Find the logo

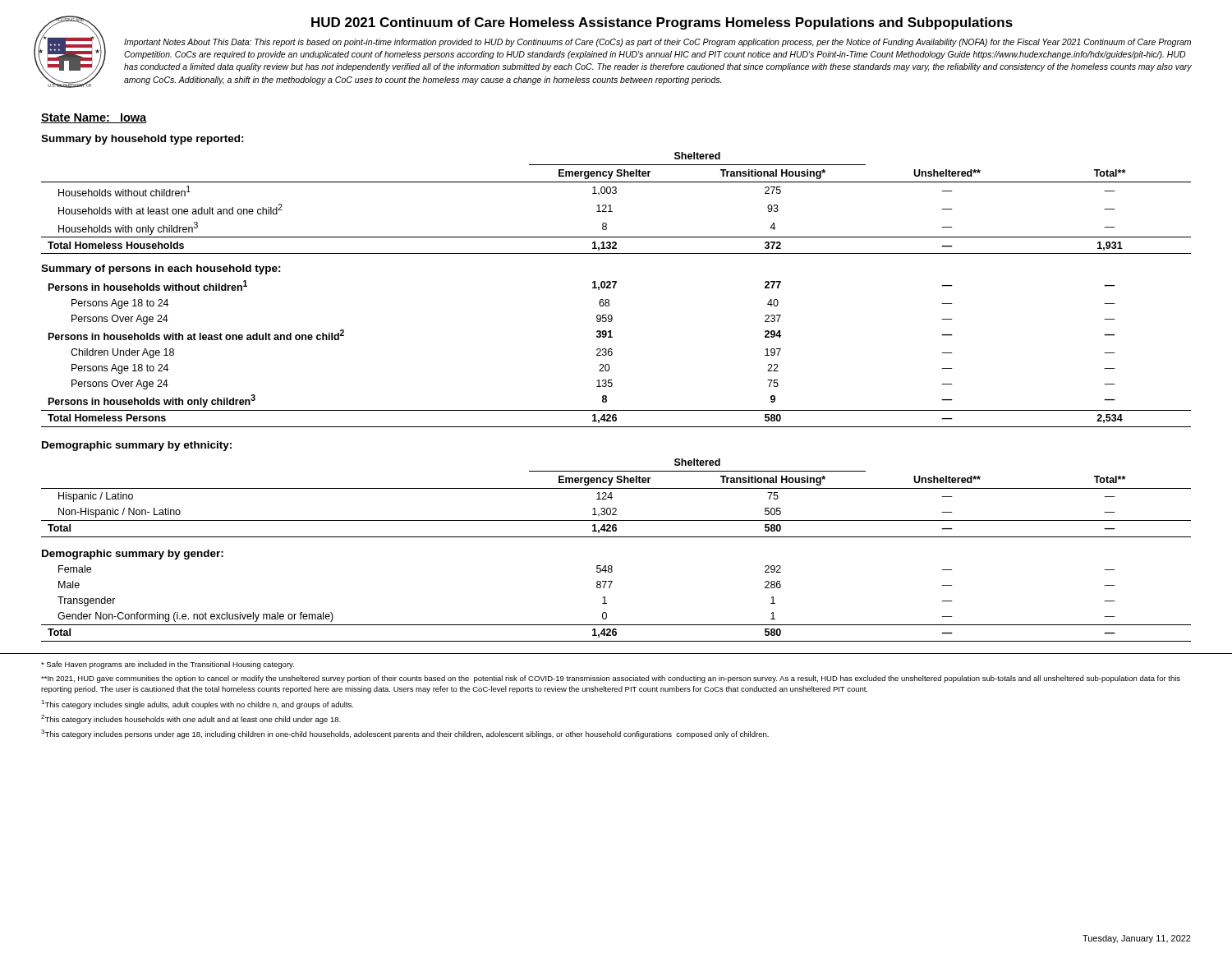click(72, 53)
